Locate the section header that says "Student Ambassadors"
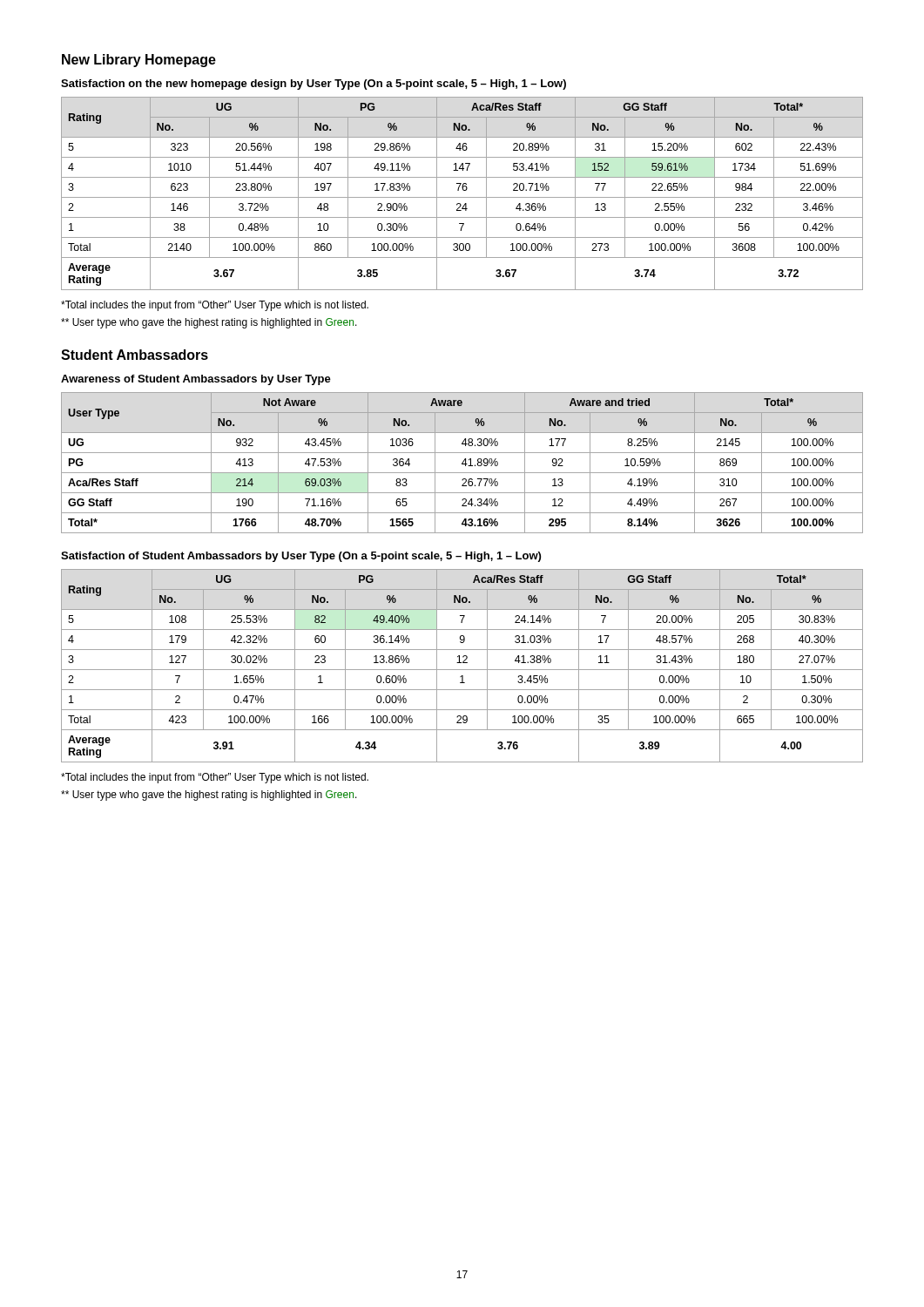 point(135,355)
